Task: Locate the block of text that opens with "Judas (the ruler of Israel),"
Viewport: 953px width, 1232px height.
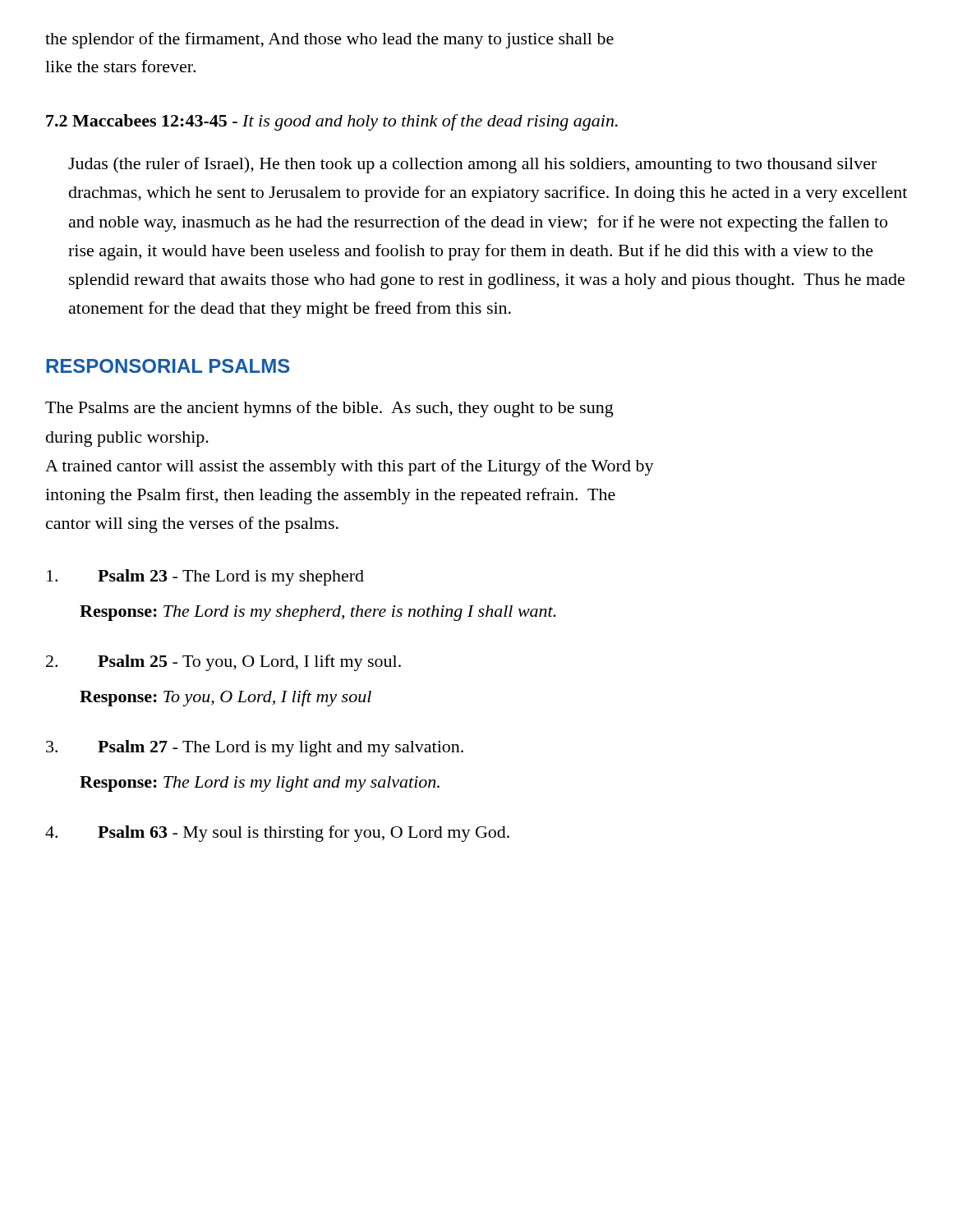Action: point(488,235)
